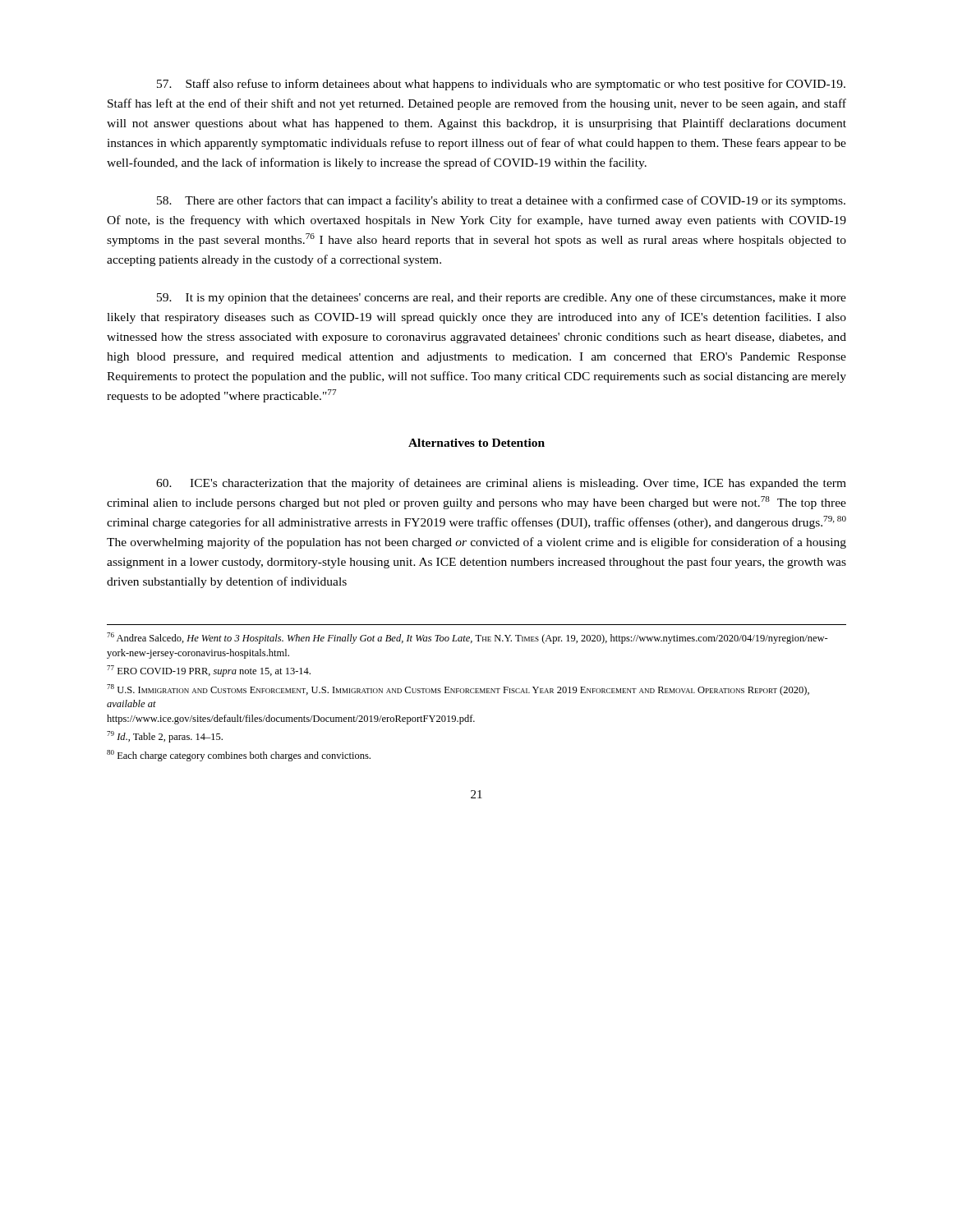Locate the text "Alternatives to Detention"
The height and width of the screenshot is (1232, 953).
(476, 442)
